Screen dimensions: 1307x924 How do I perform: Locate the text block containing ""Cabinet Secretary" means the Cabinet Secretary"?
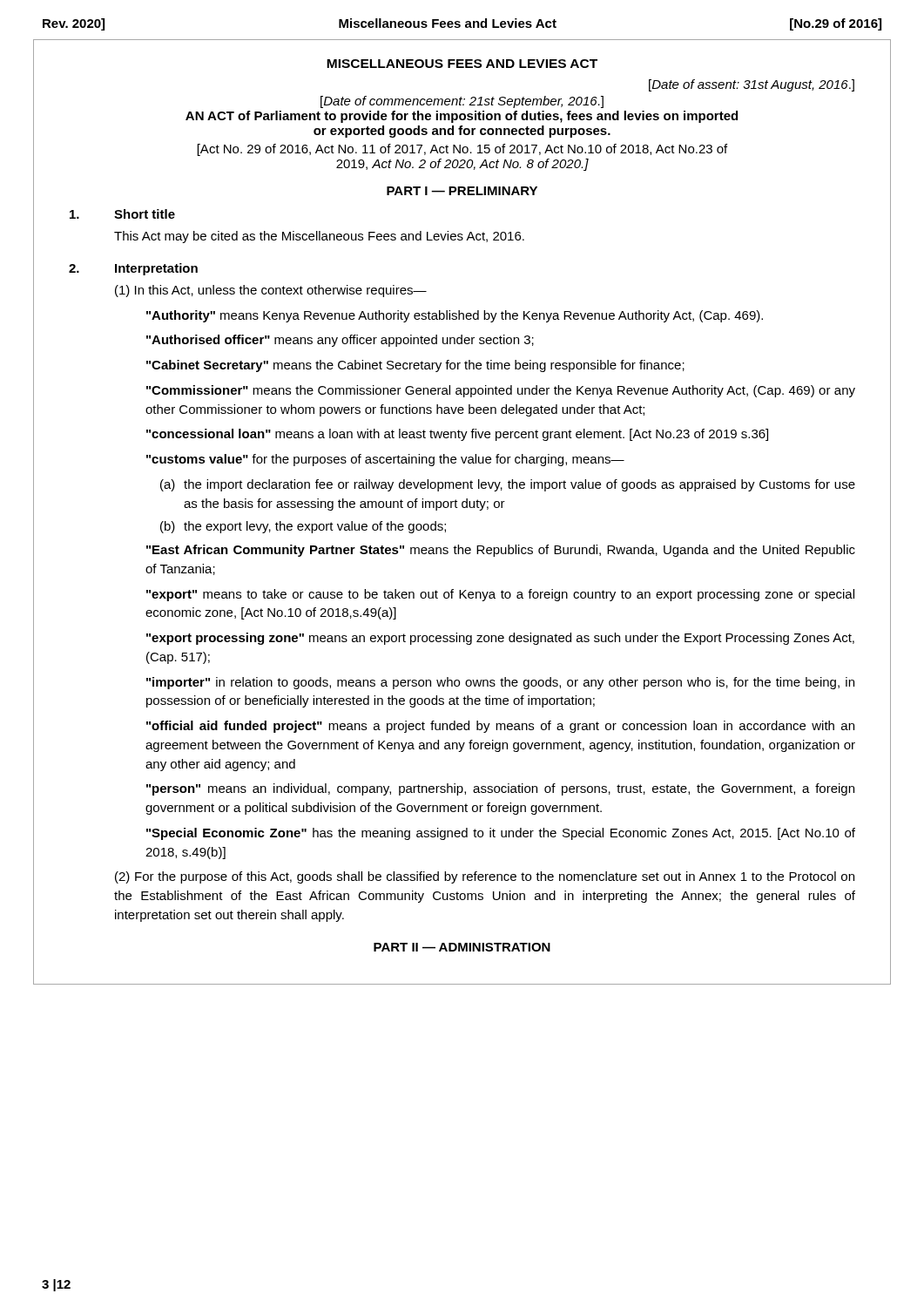(x=415, y=365)
